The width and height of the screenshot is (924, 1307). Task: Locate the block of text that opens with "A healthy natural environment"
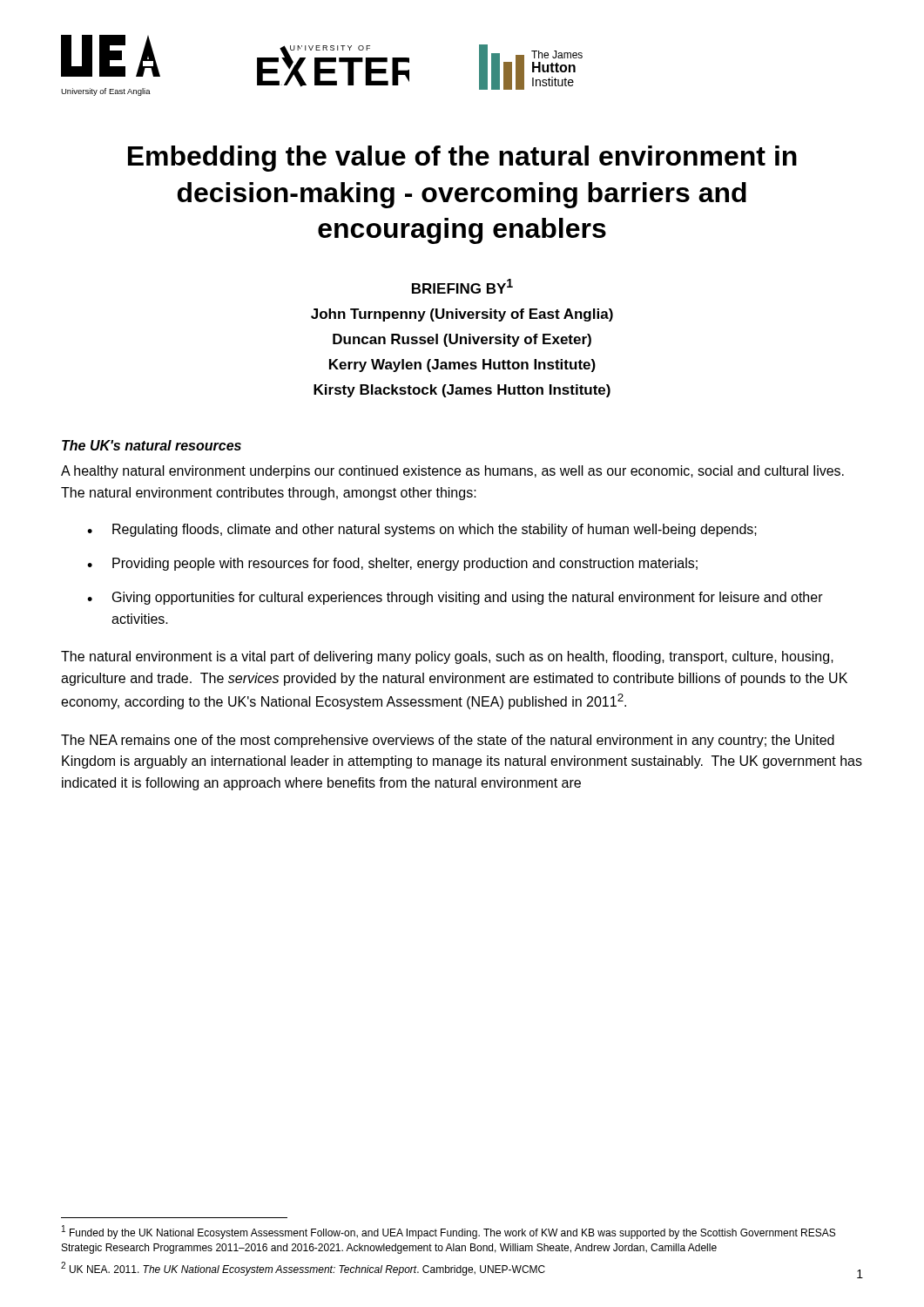pyautogui.click(x=455, y=482)
